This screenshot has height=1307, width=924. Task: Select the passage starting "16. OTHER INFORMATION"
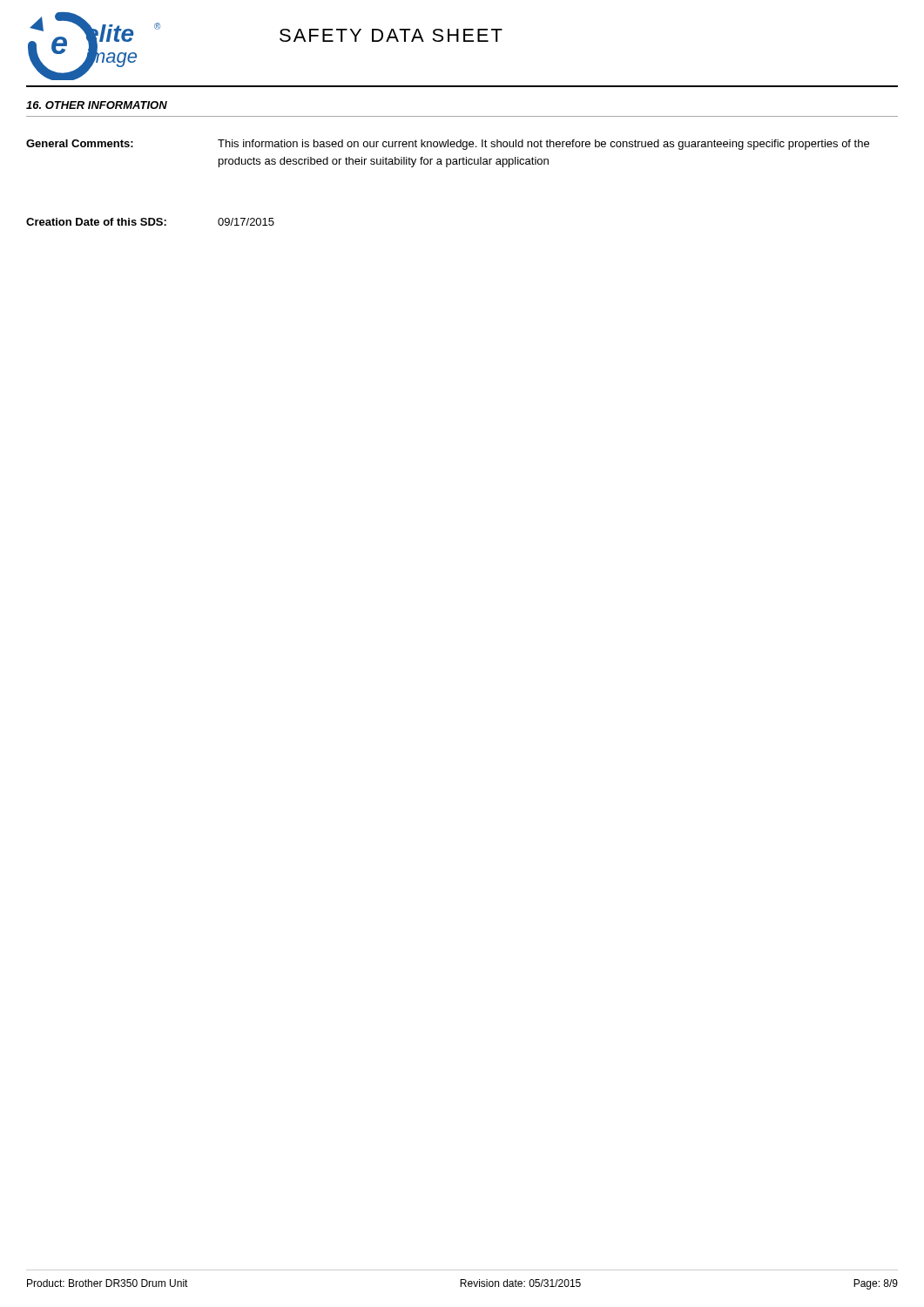[x=96, y=105]
